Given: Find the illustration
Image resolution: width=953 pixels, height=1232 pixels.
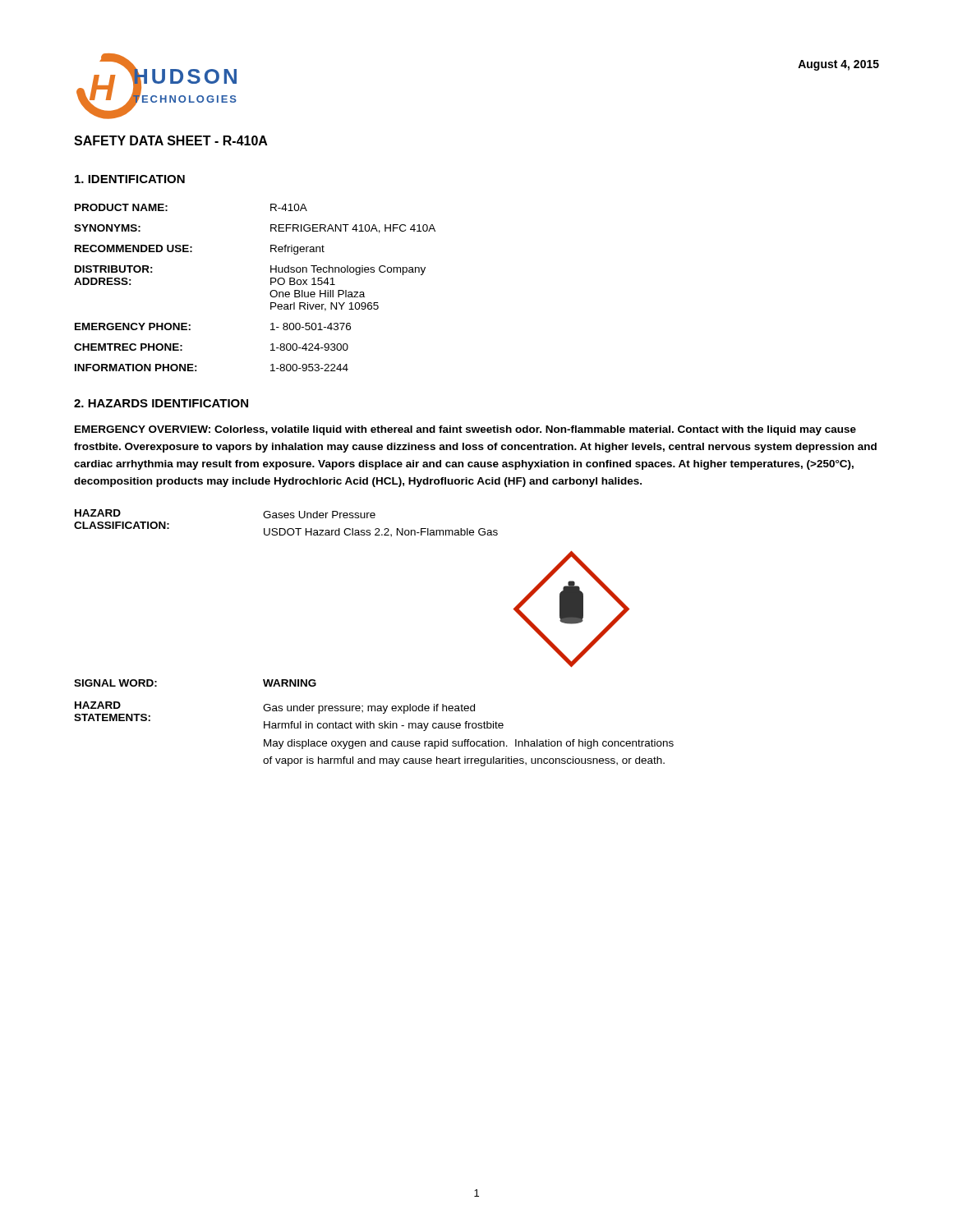Looking at the screenshot, I should 571,609.
